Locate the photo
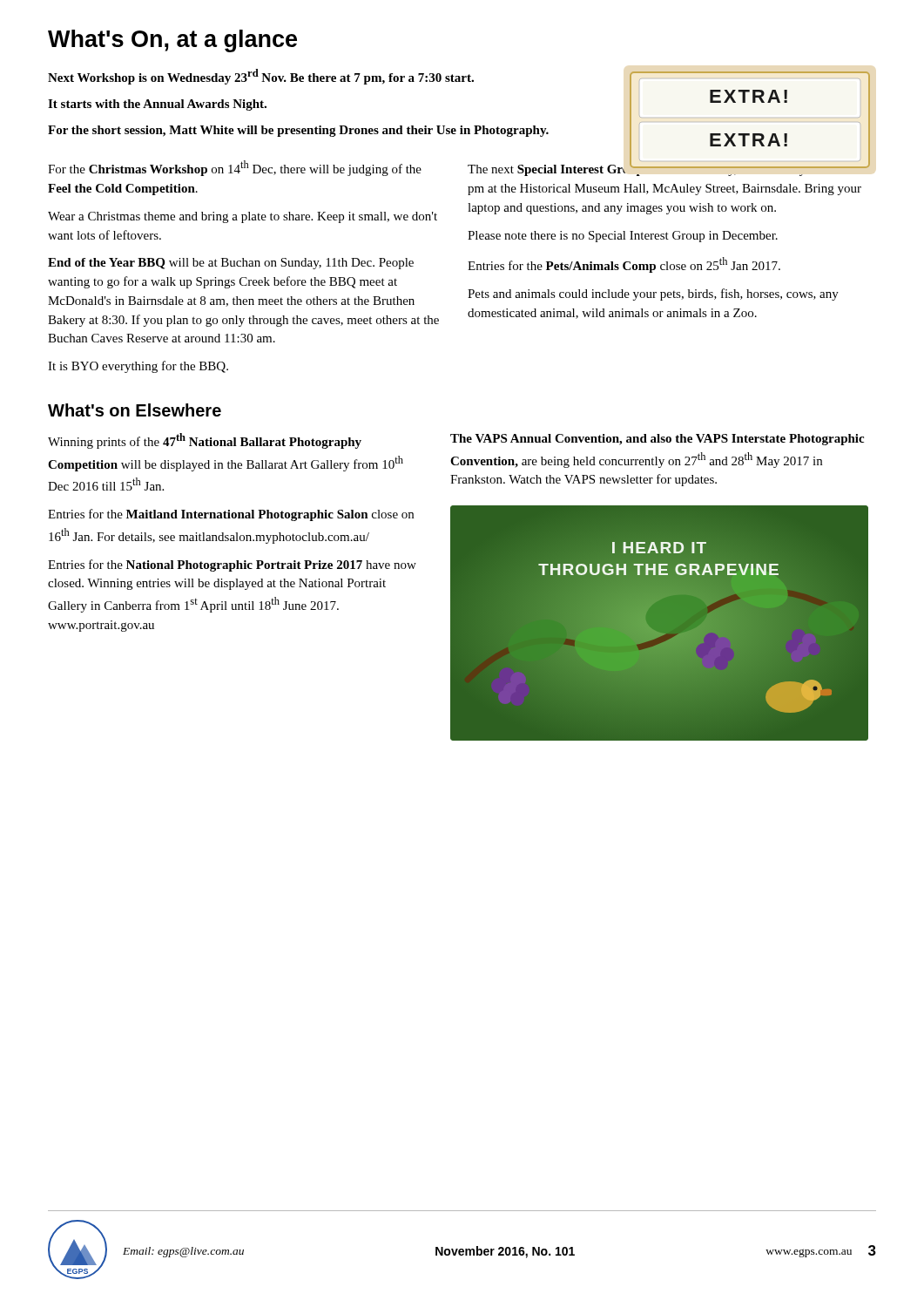924x1307 pixels. tap(750, 120)
